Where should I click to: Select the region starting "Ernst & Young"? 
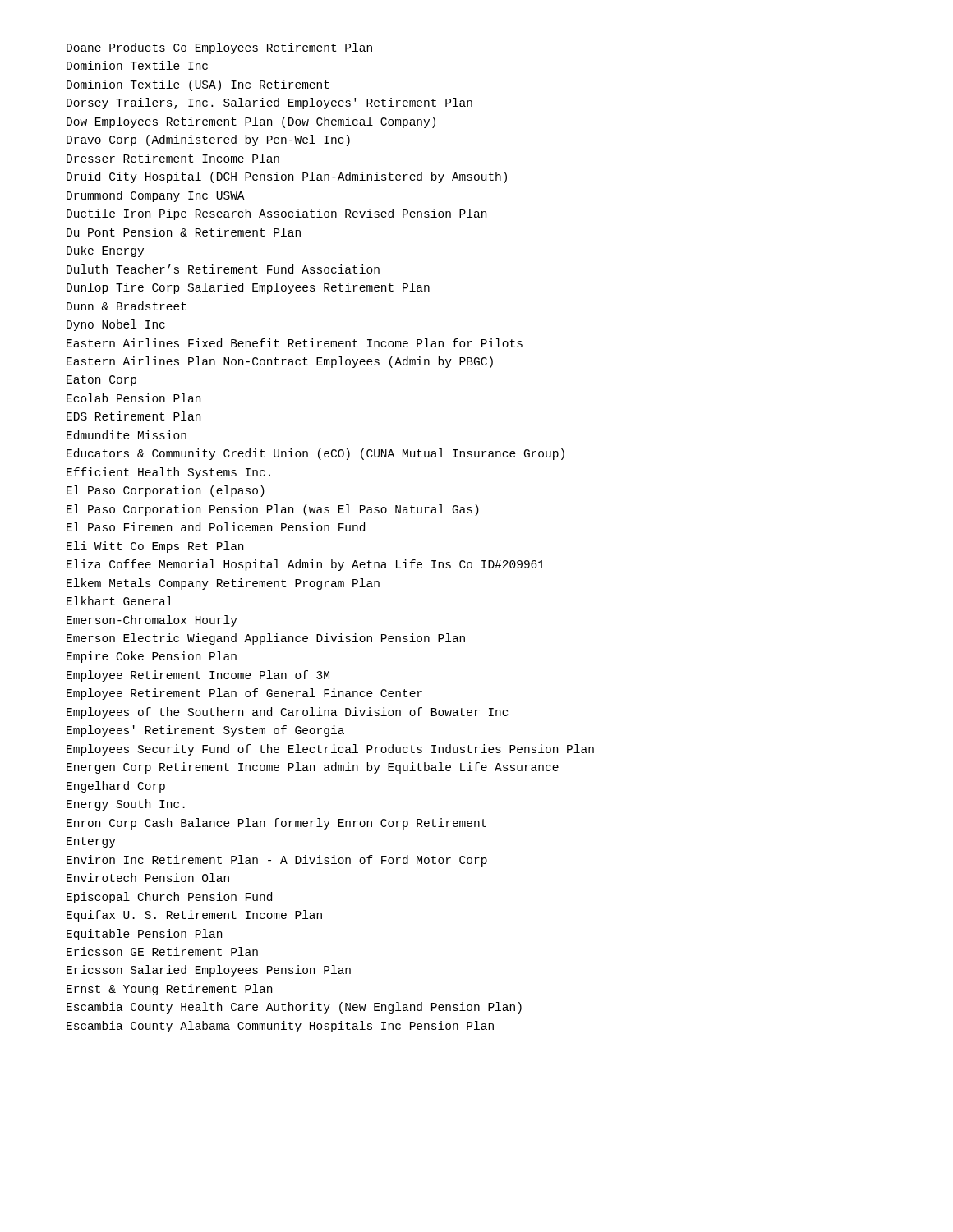169,990
